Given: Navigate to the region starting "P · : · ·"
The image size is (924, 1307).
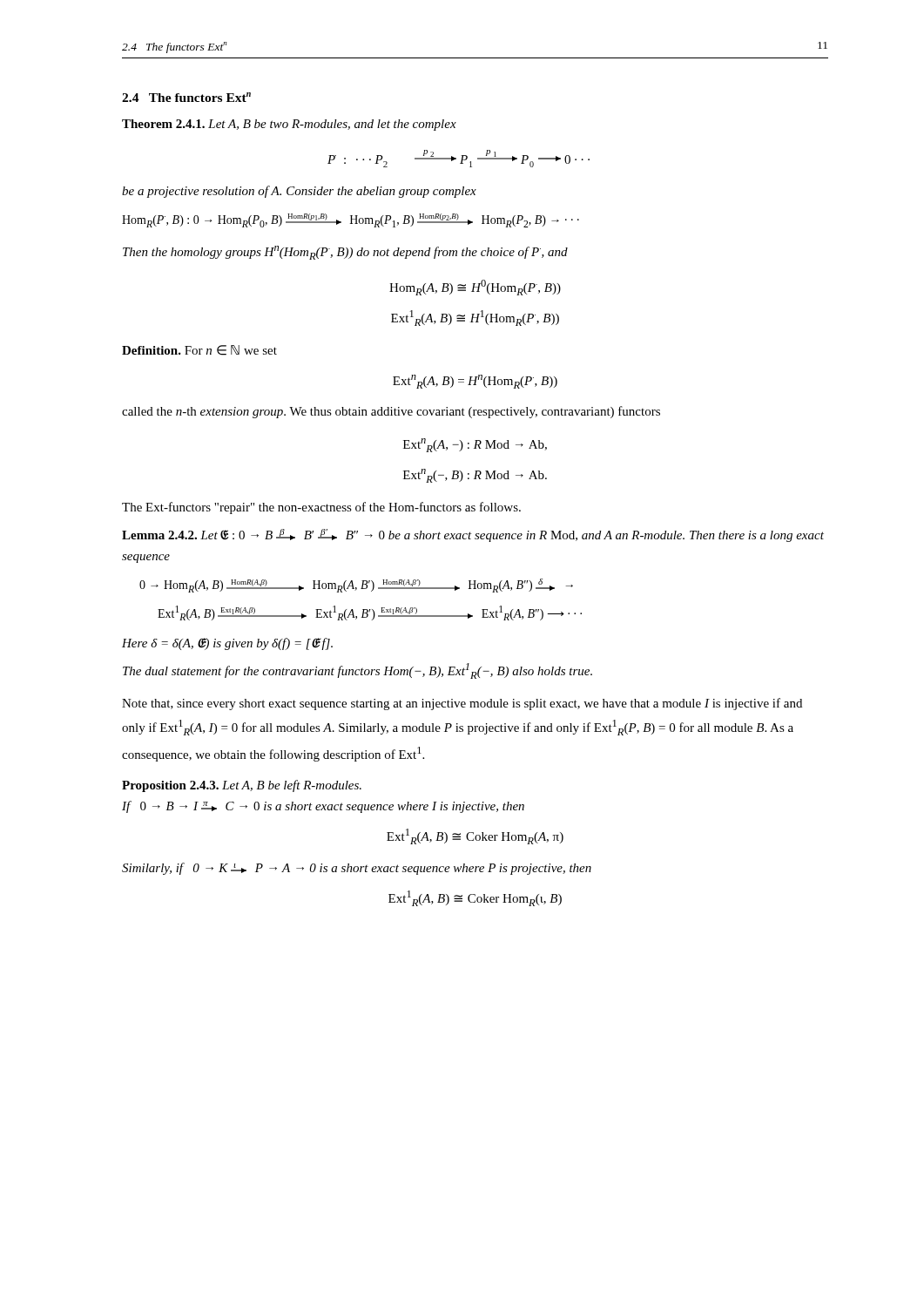Looking at the screenshot, I should (x=475, y=158).
